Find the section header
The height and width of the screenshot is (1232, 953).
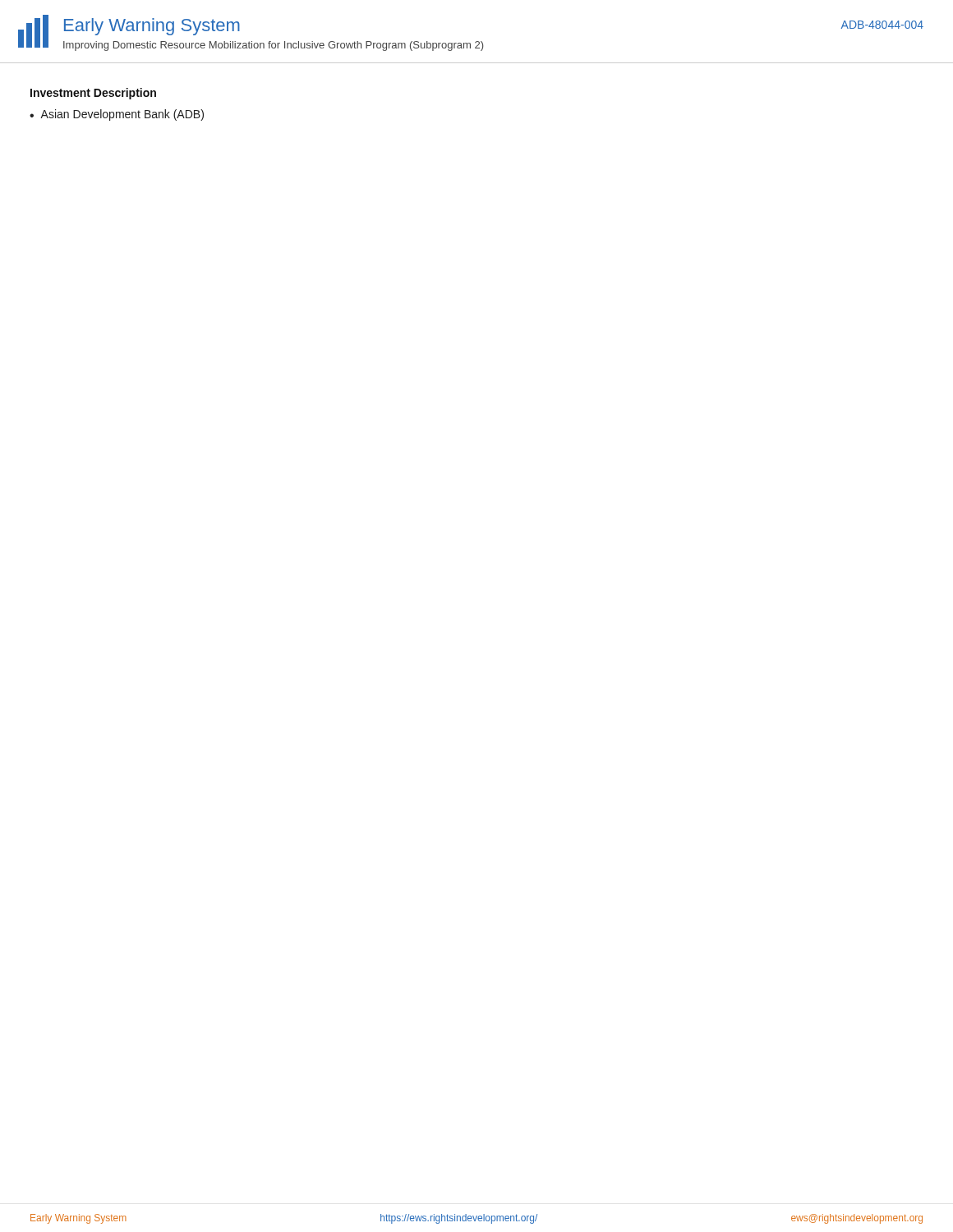point(93,93)
